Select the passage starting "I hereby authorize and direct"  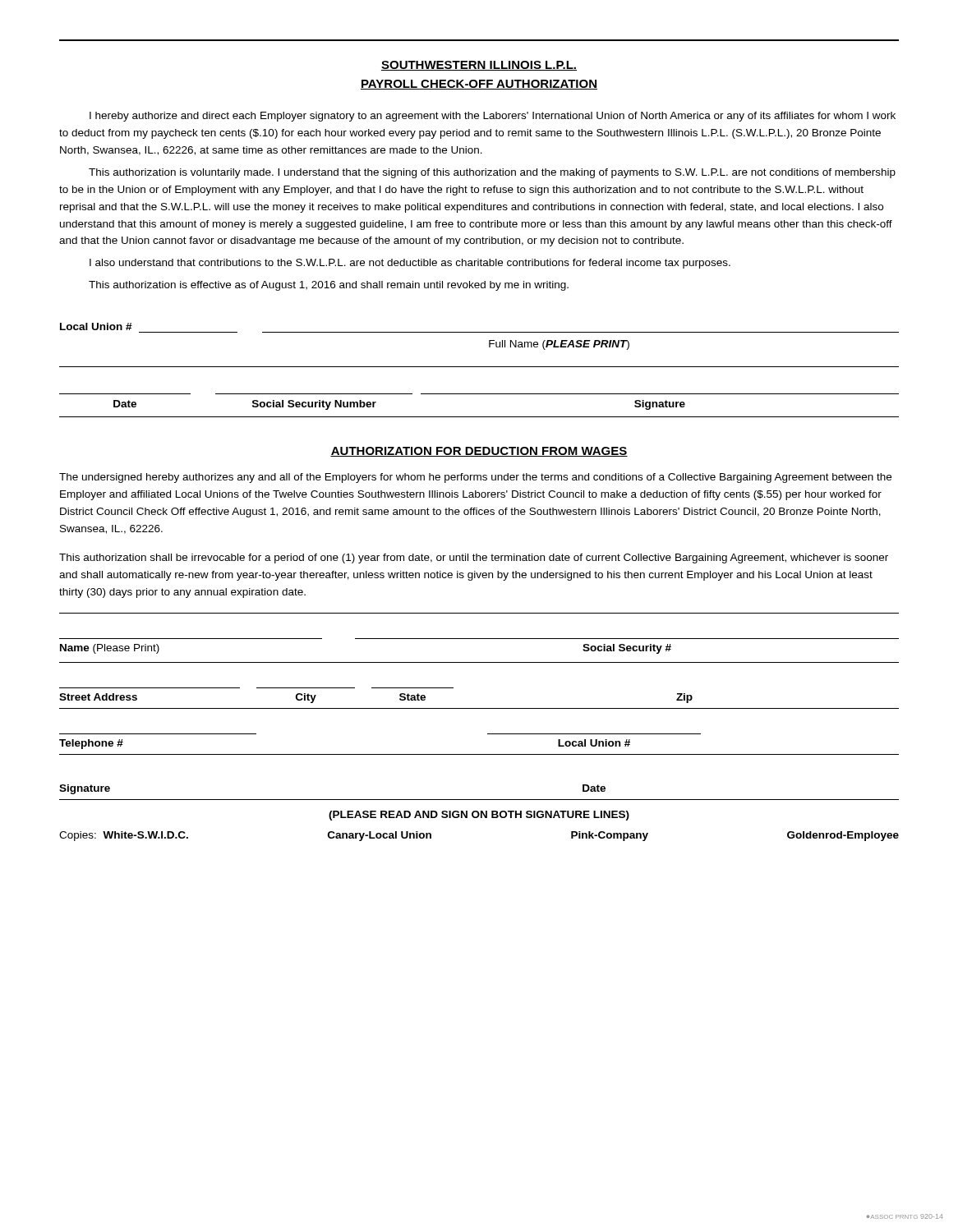[x=479, y=201]
